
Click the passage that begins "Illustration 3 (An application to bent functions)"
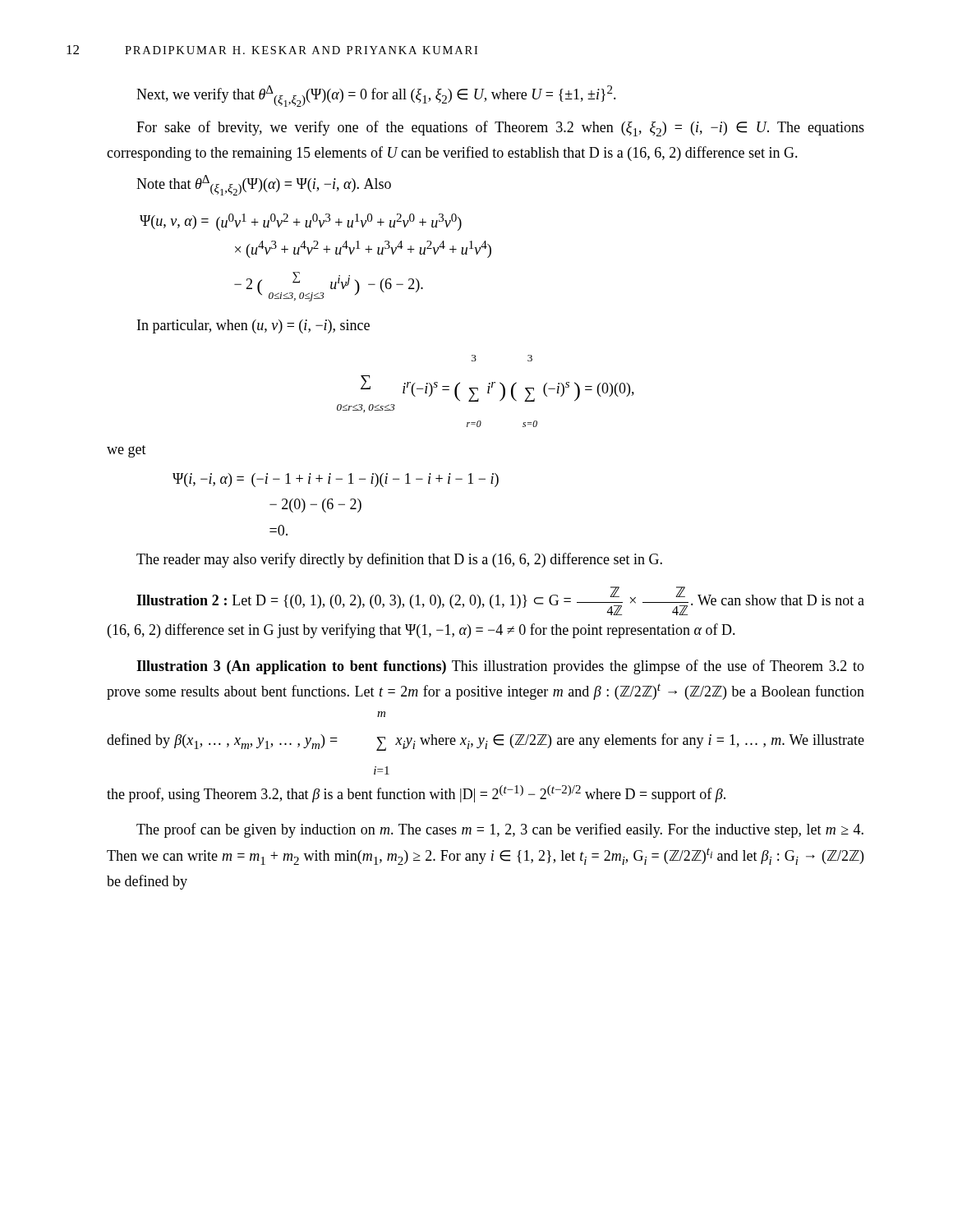point(486,730)
